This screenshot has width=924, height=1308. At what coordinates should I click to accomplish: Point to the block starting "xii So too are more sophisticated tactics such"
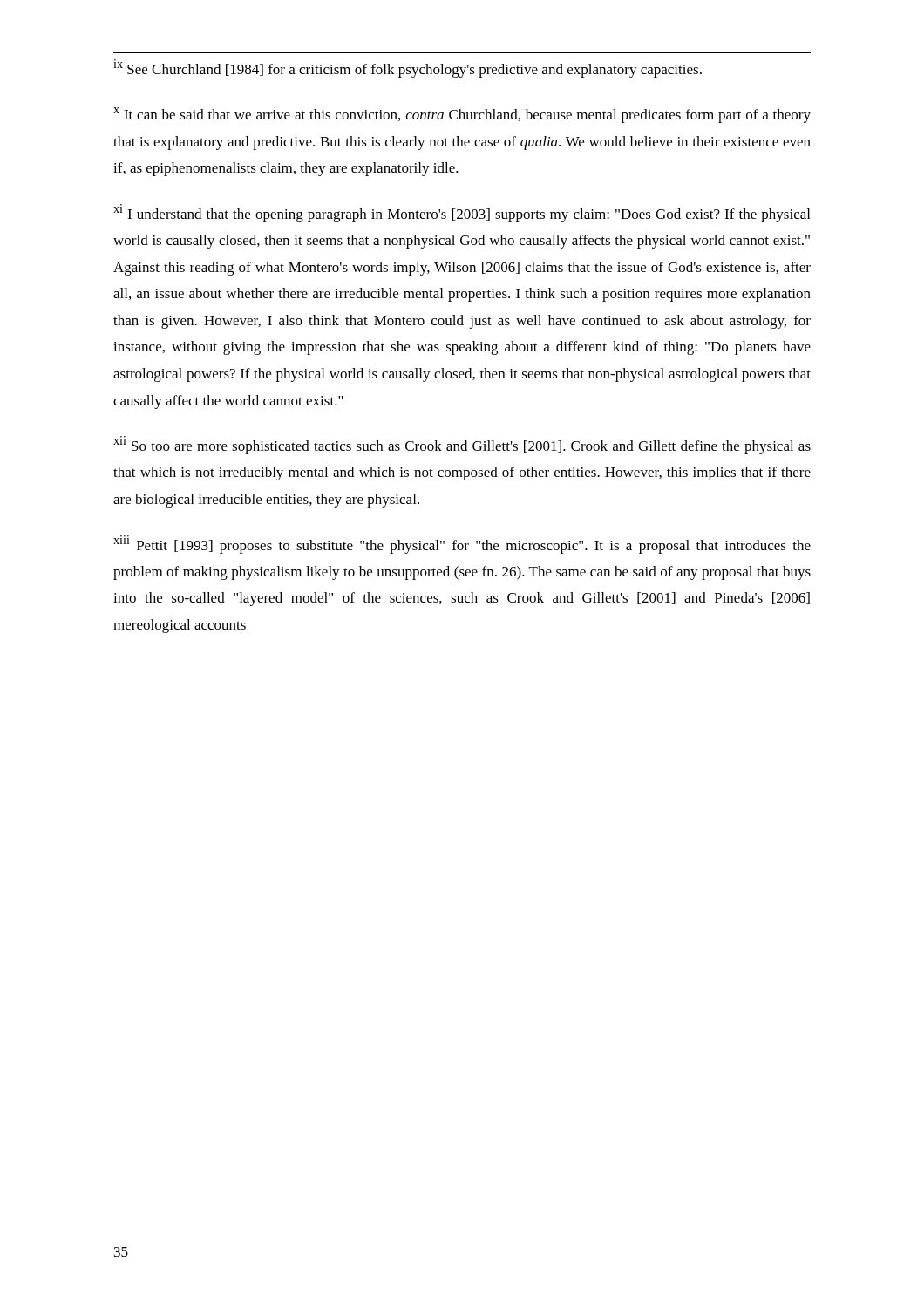click(x=462, y=472)
